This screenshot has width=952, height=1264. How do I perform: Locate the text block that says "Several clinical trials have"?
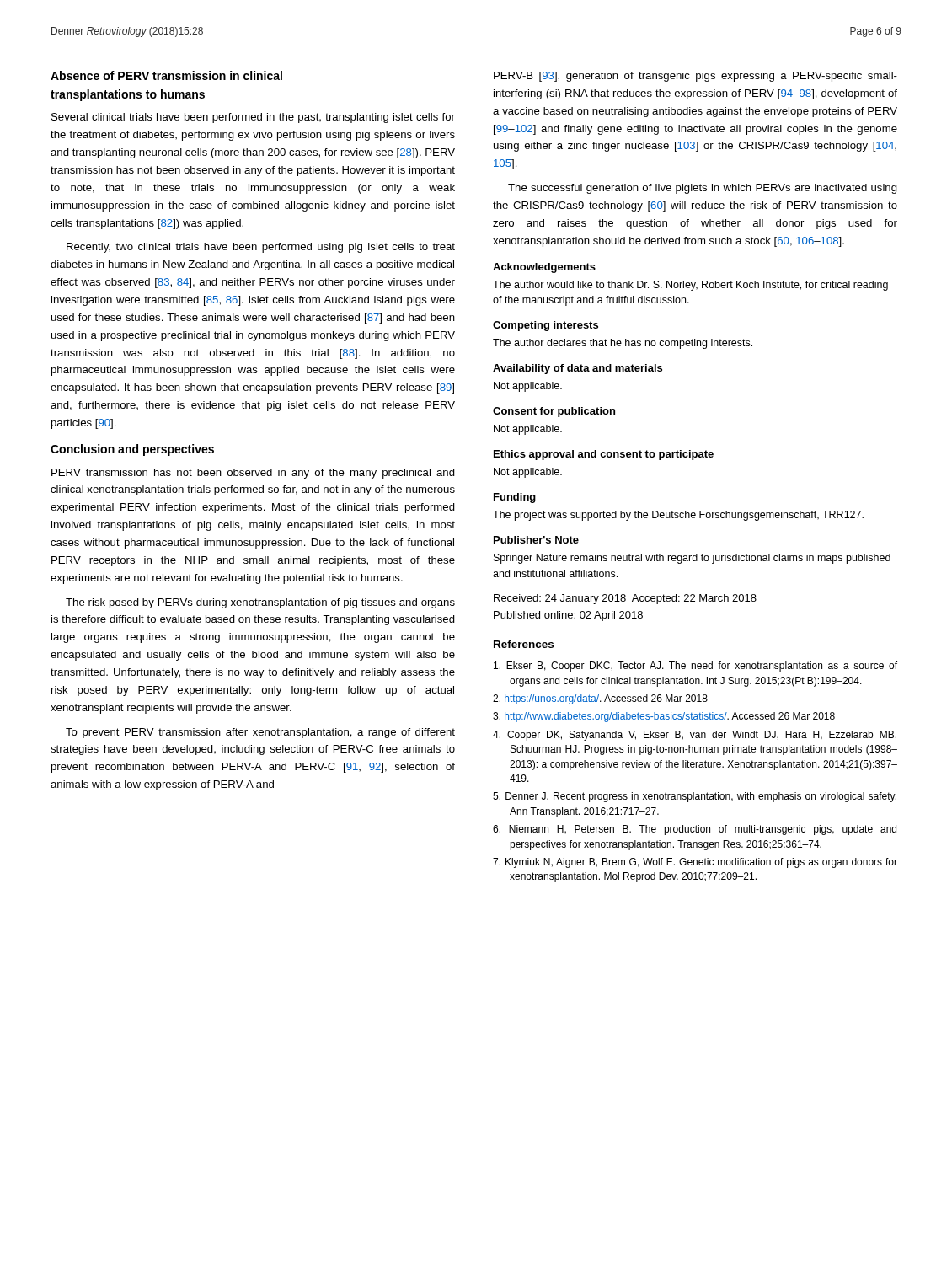click(x=253, y=271)
